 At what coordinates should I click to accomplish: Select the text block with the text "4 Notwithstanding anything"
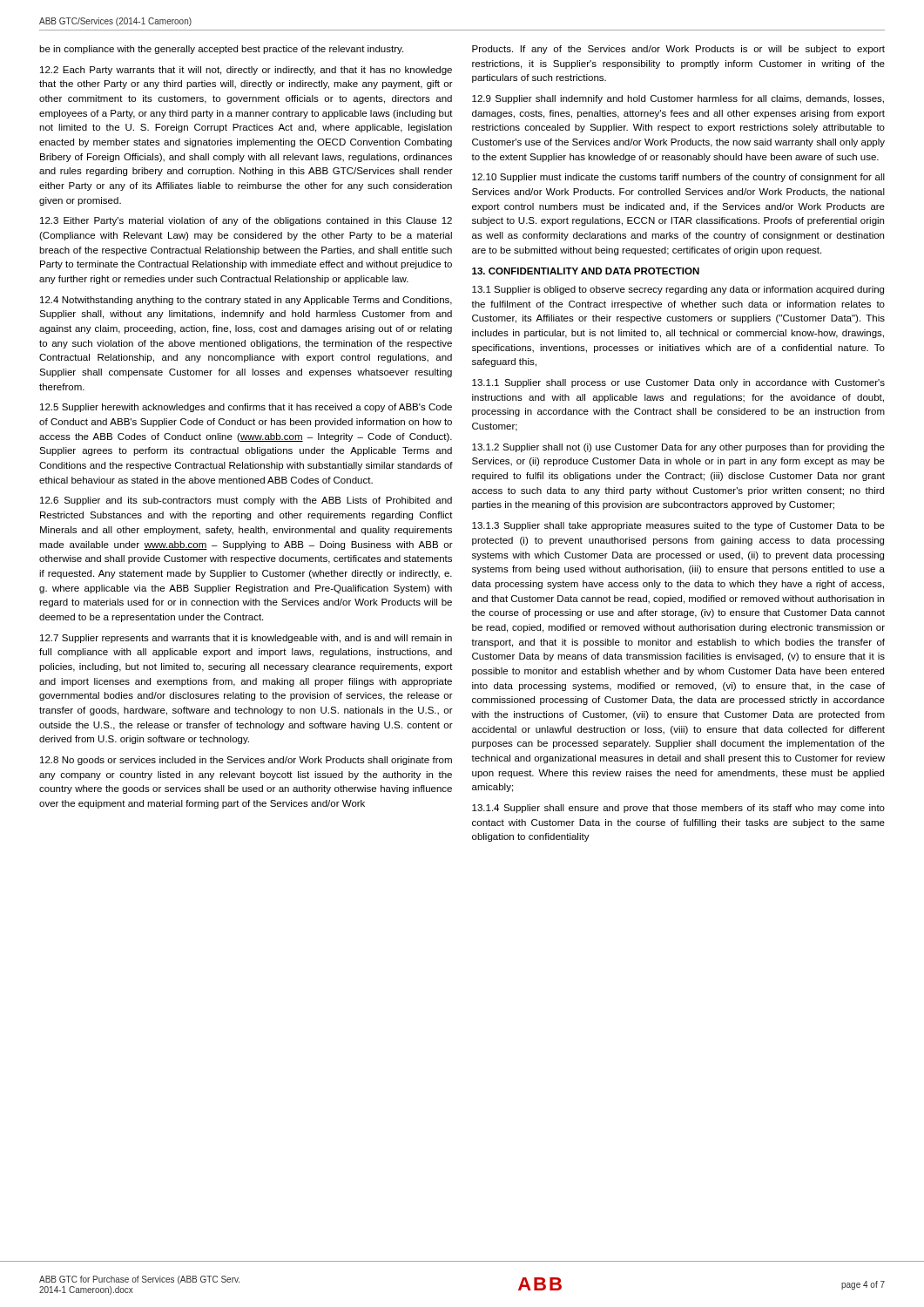(246, 343)
